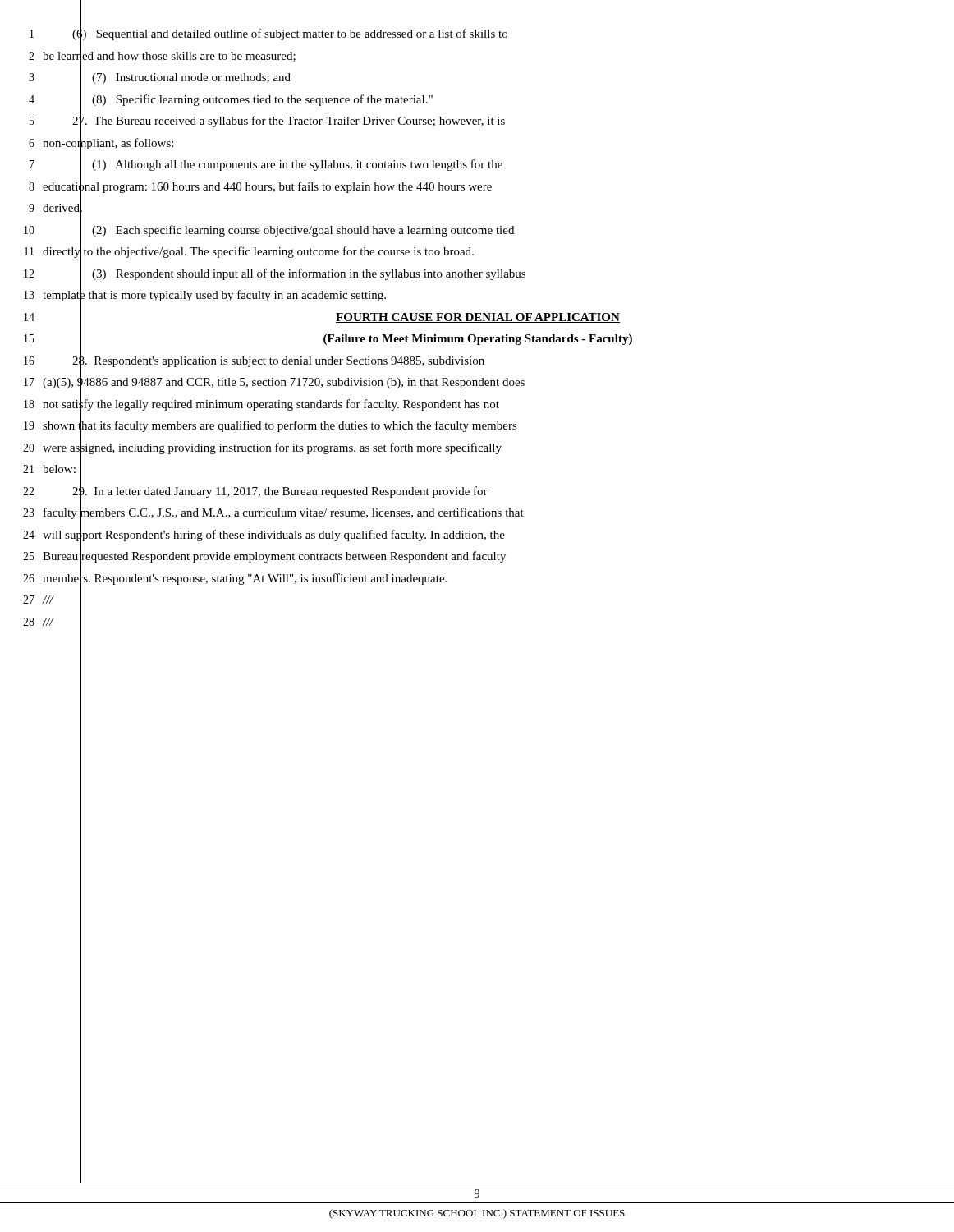Find the section header with the text "14 FOURTH CAUSE FOR DENIAL"
This screenshot has width=954, height=1232.
tap(456, 317)
